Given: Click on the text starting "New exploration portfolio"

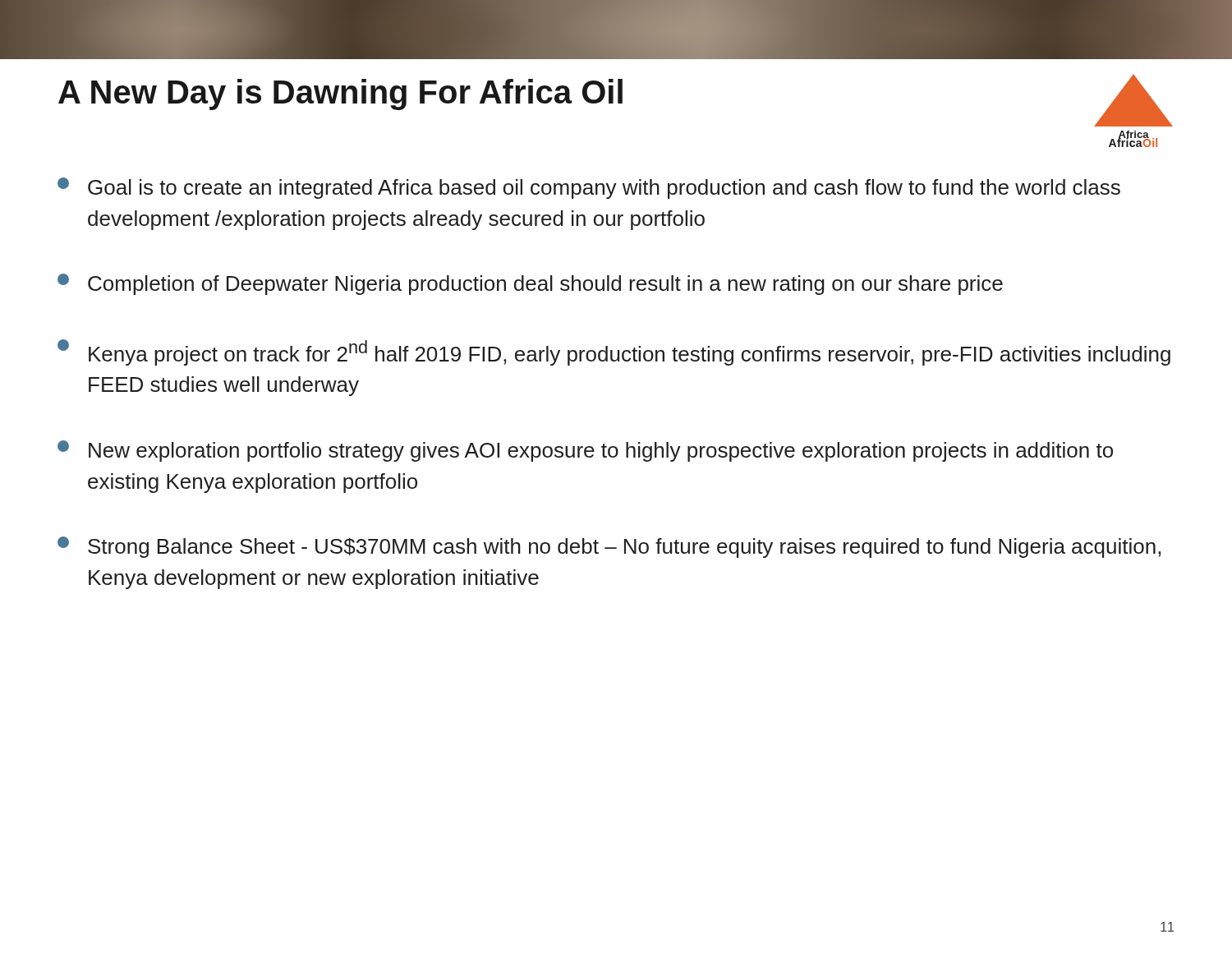Looking at the screenshot, I should click(616, 466).
